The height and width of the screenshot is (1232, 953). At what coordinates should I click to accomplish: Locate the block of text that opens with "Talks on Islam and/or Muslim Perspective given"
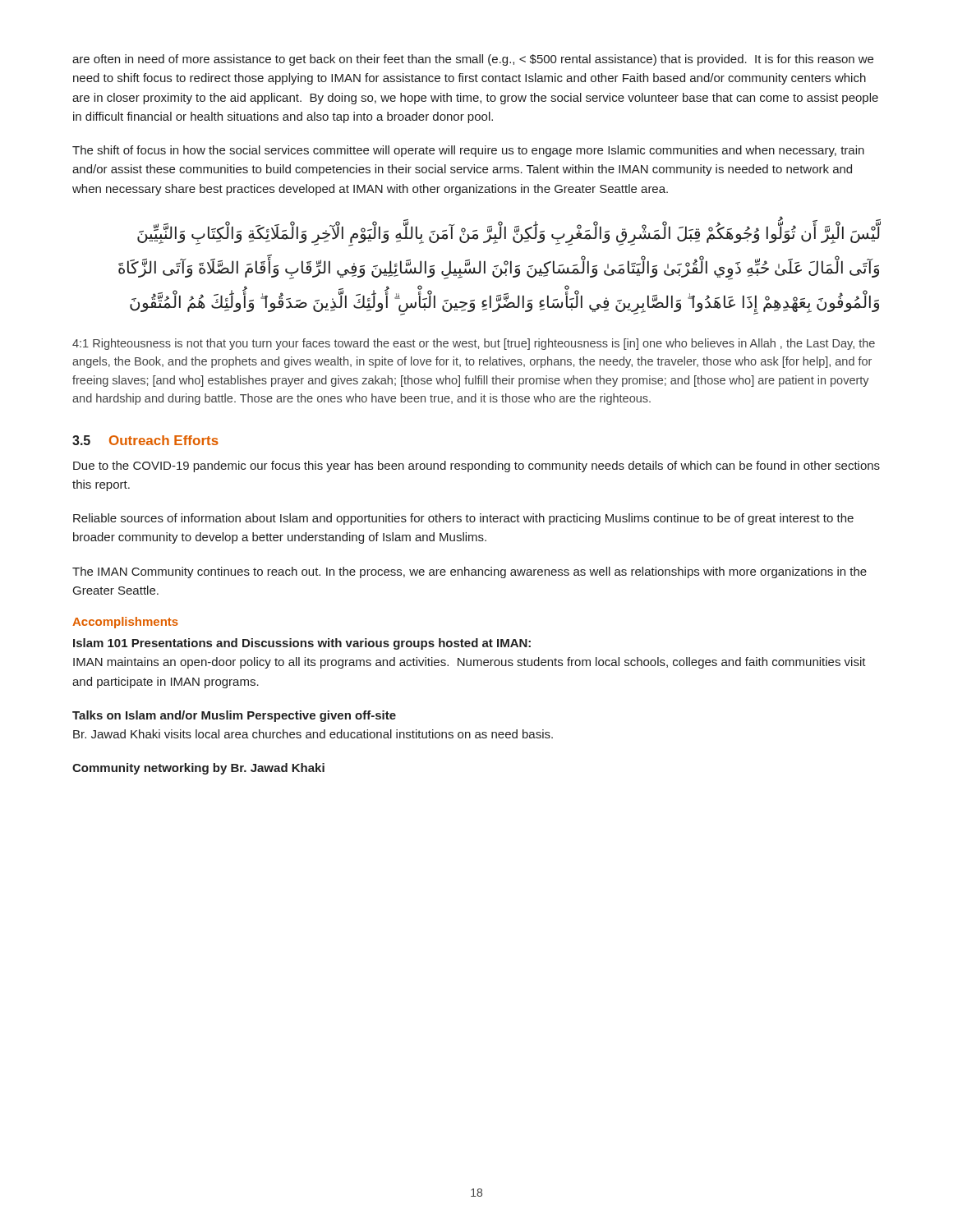(x=313, y=724)
